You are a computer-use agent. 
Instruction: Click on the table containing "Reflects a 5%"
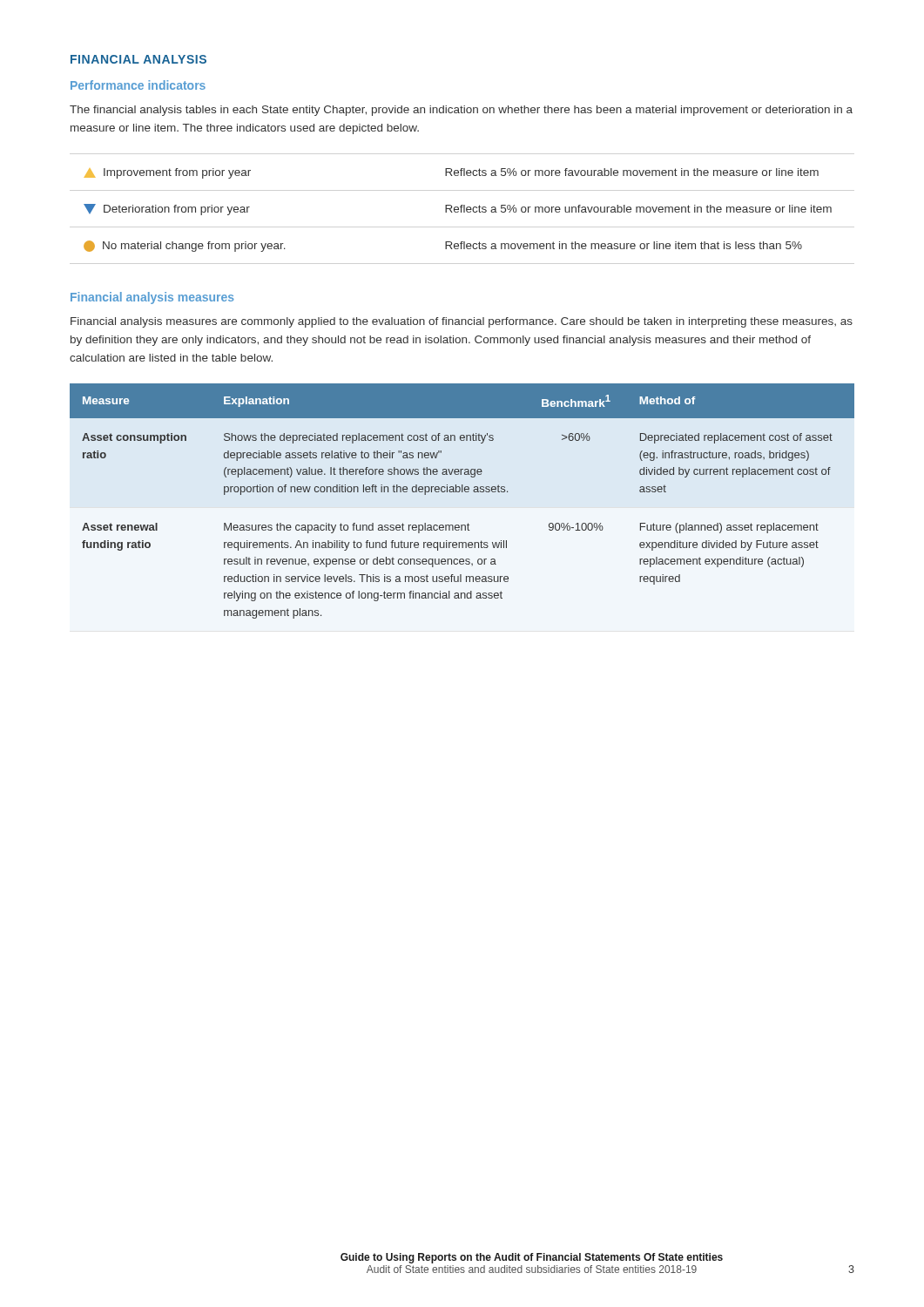pos(462,209)
